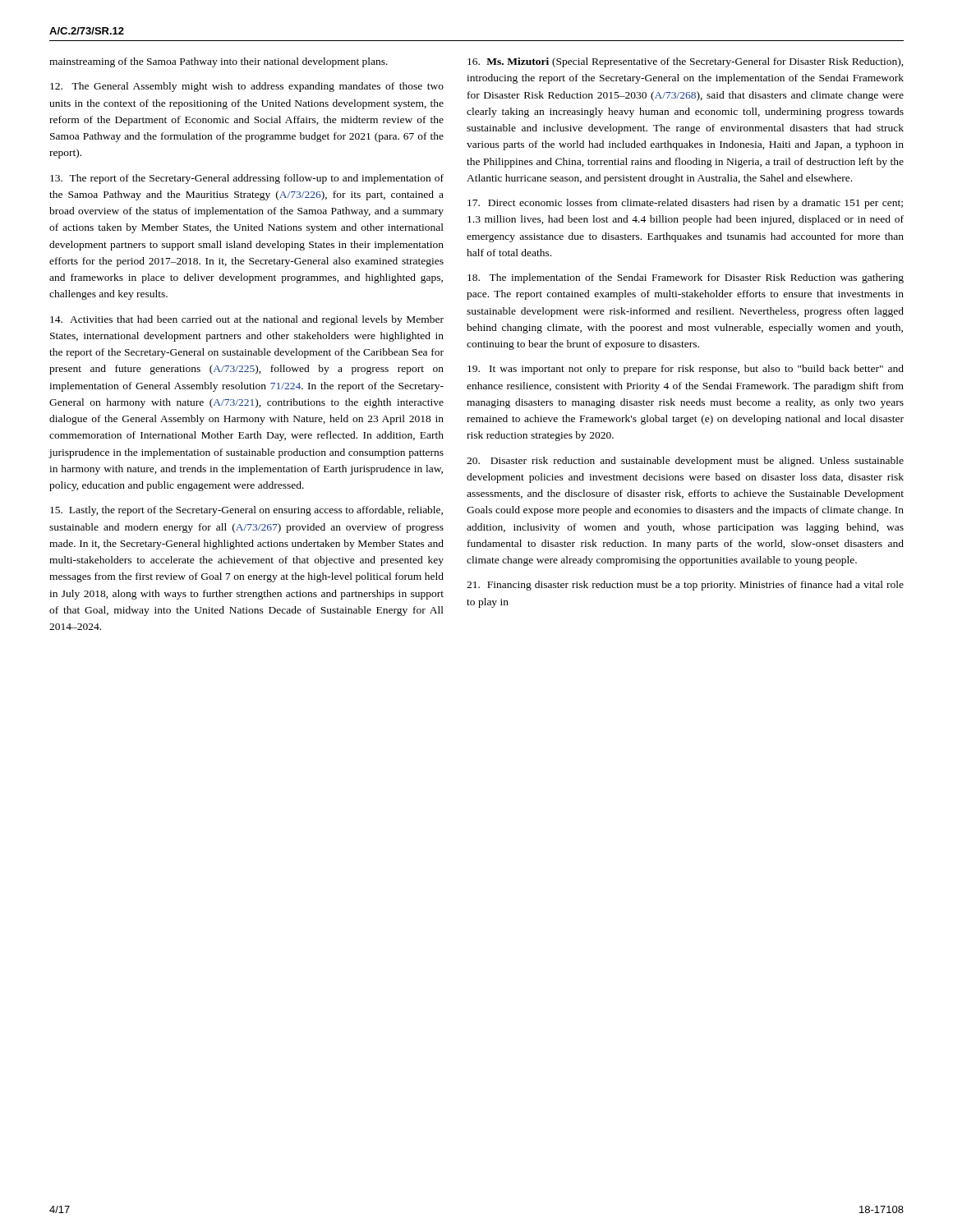
Task: Find the text block starting "Activities that had been carried"
Action: pyautogui.click(x=246, y=402)
